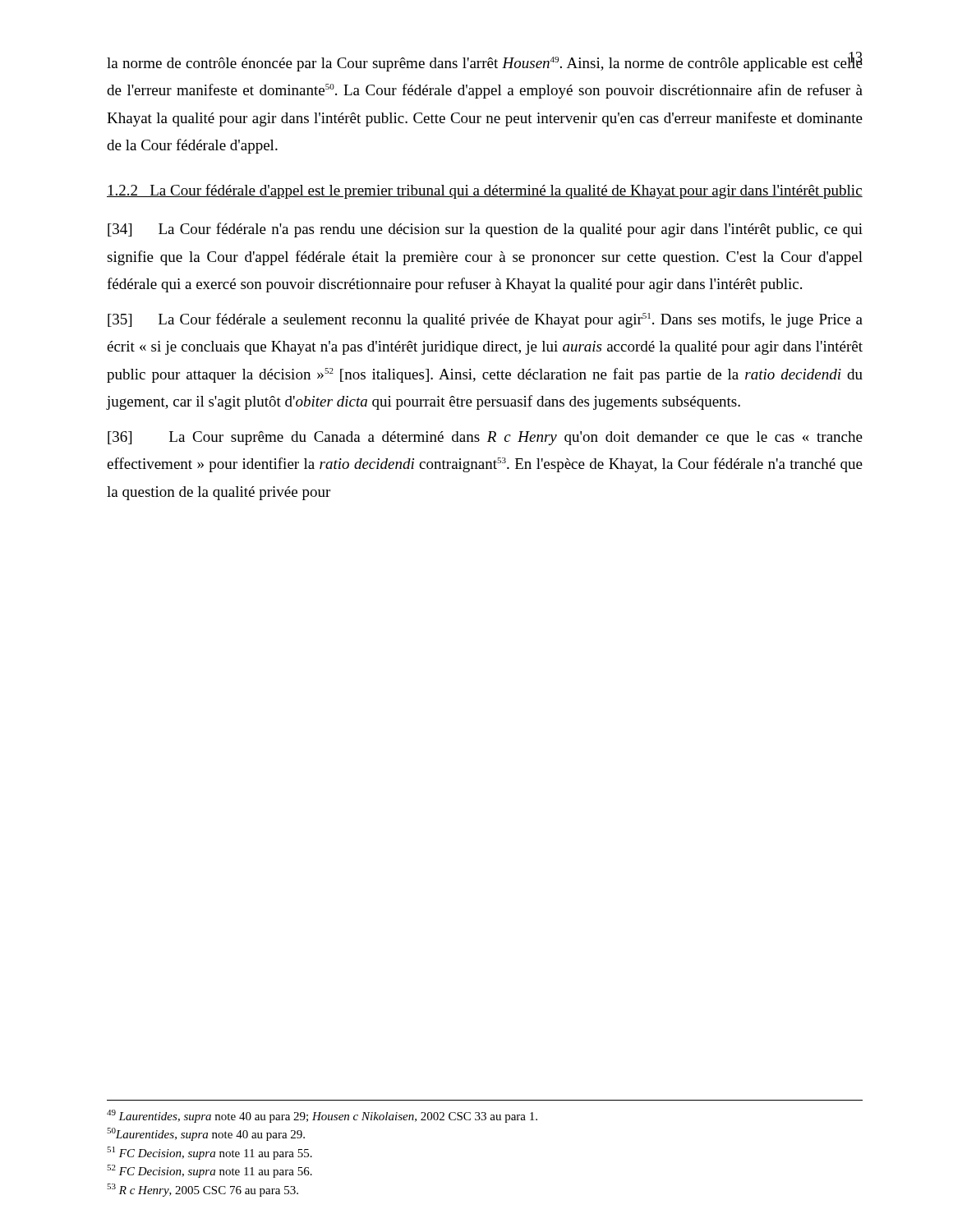Select the text block containing "[35] La Cour fédérale a seulement reconnu"
This screenshot has height=1232, width=953.
coord(485,360)
